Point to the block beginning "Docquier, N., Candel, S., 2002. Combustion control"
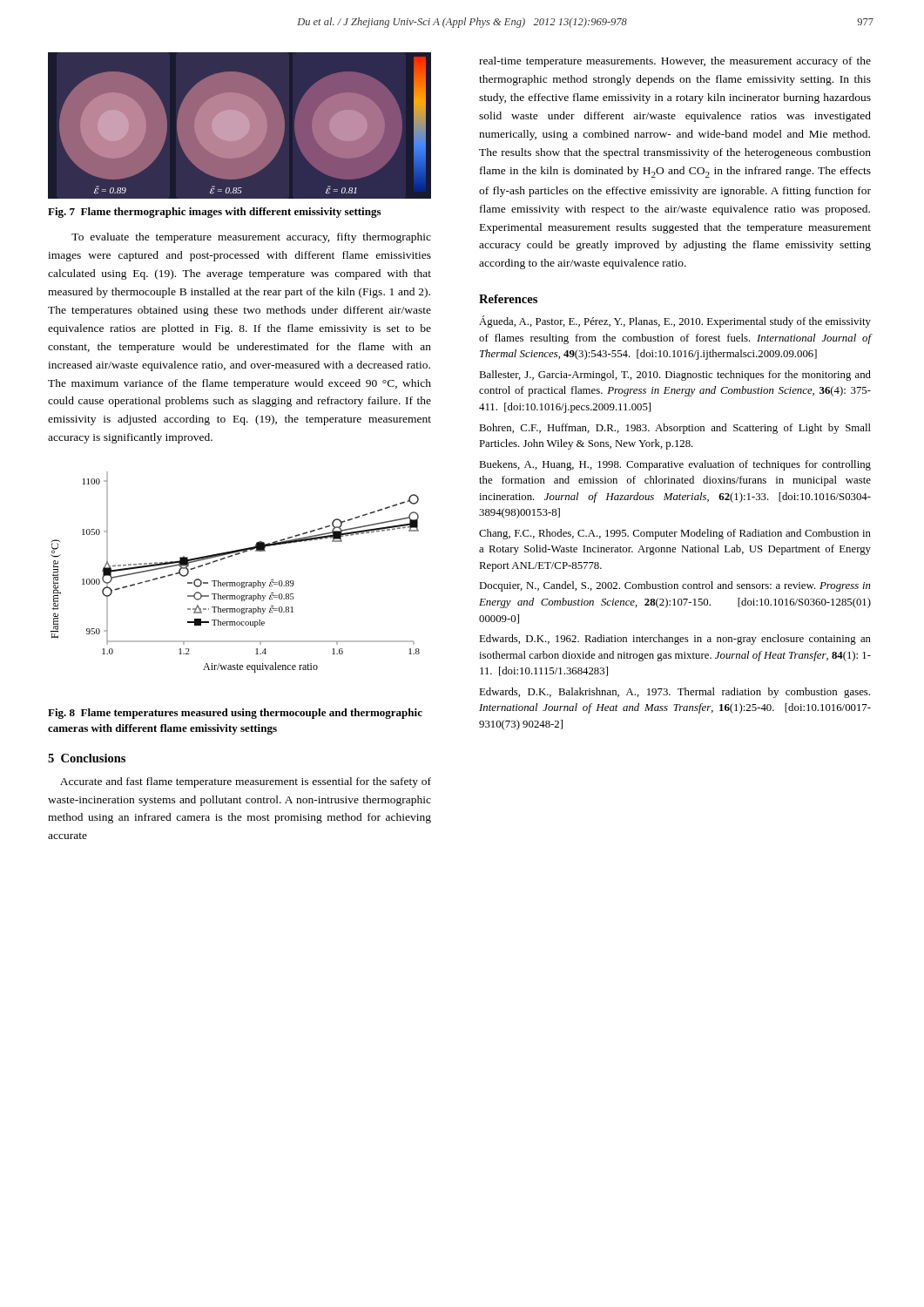924x1307 pixels. pos(675,602)
